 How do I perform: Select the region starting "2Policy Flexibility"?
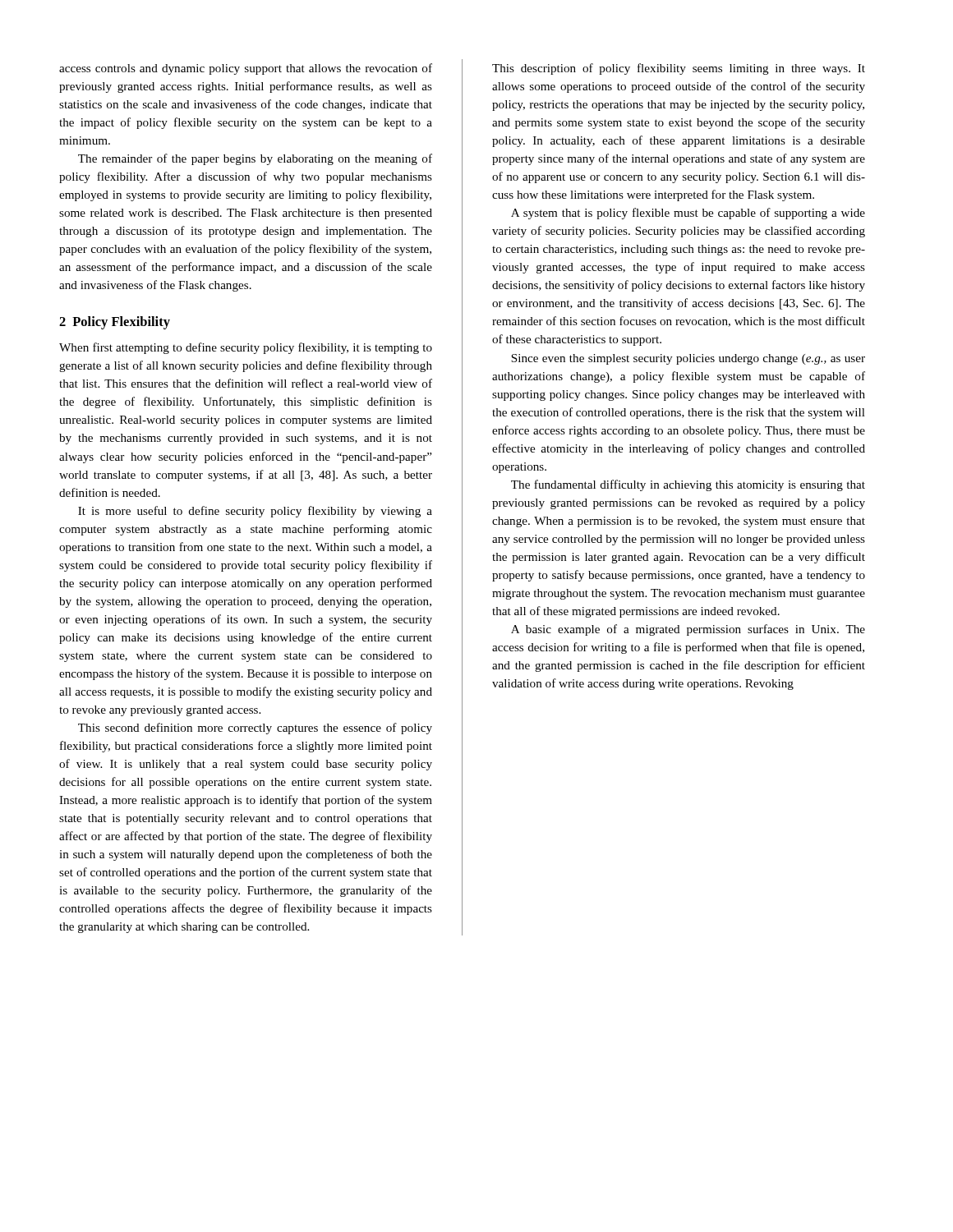[115, 322]
